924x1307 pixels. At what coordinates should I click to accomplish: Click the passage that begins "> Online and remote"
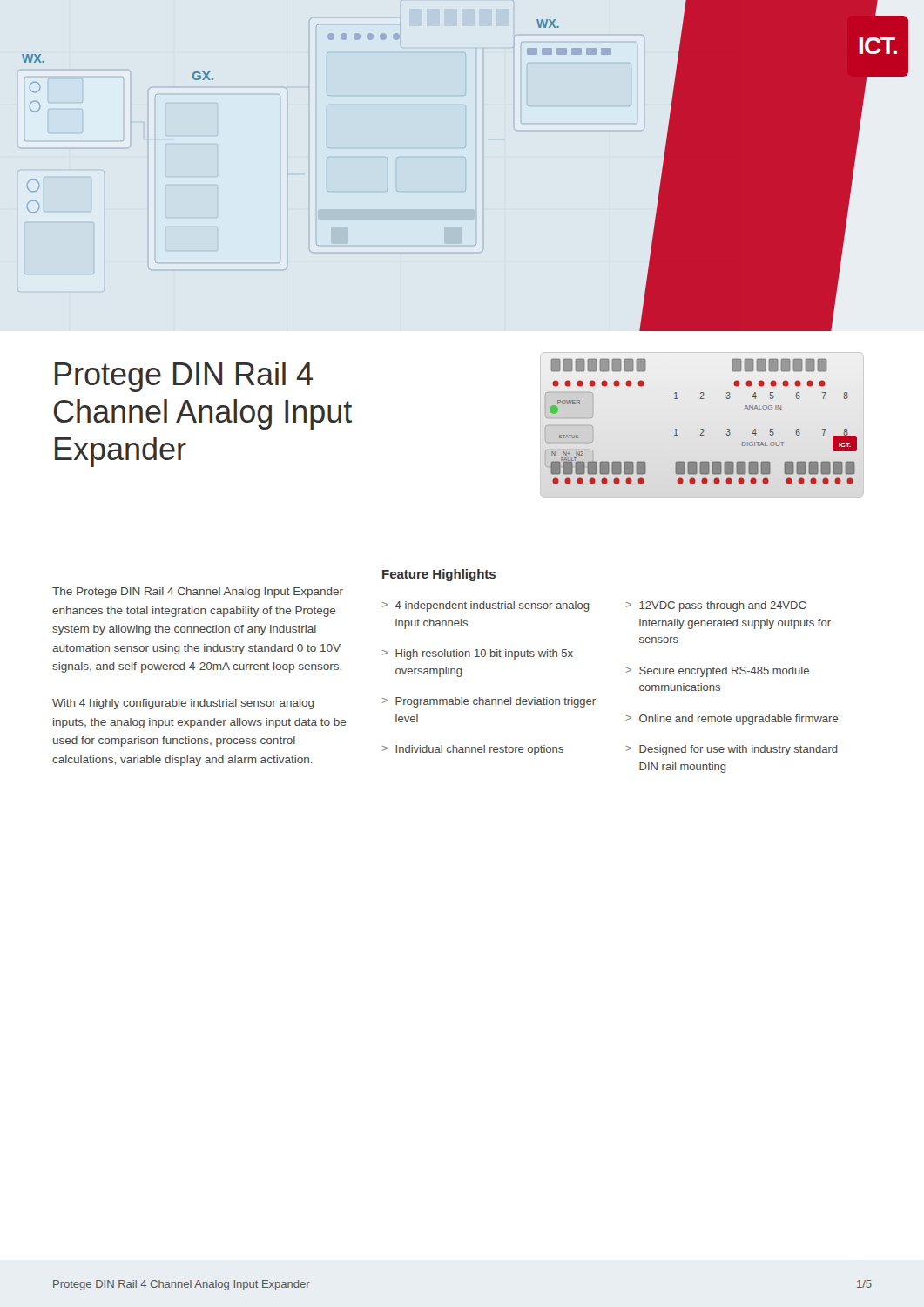pyautogui.click(x=732, y=718)
